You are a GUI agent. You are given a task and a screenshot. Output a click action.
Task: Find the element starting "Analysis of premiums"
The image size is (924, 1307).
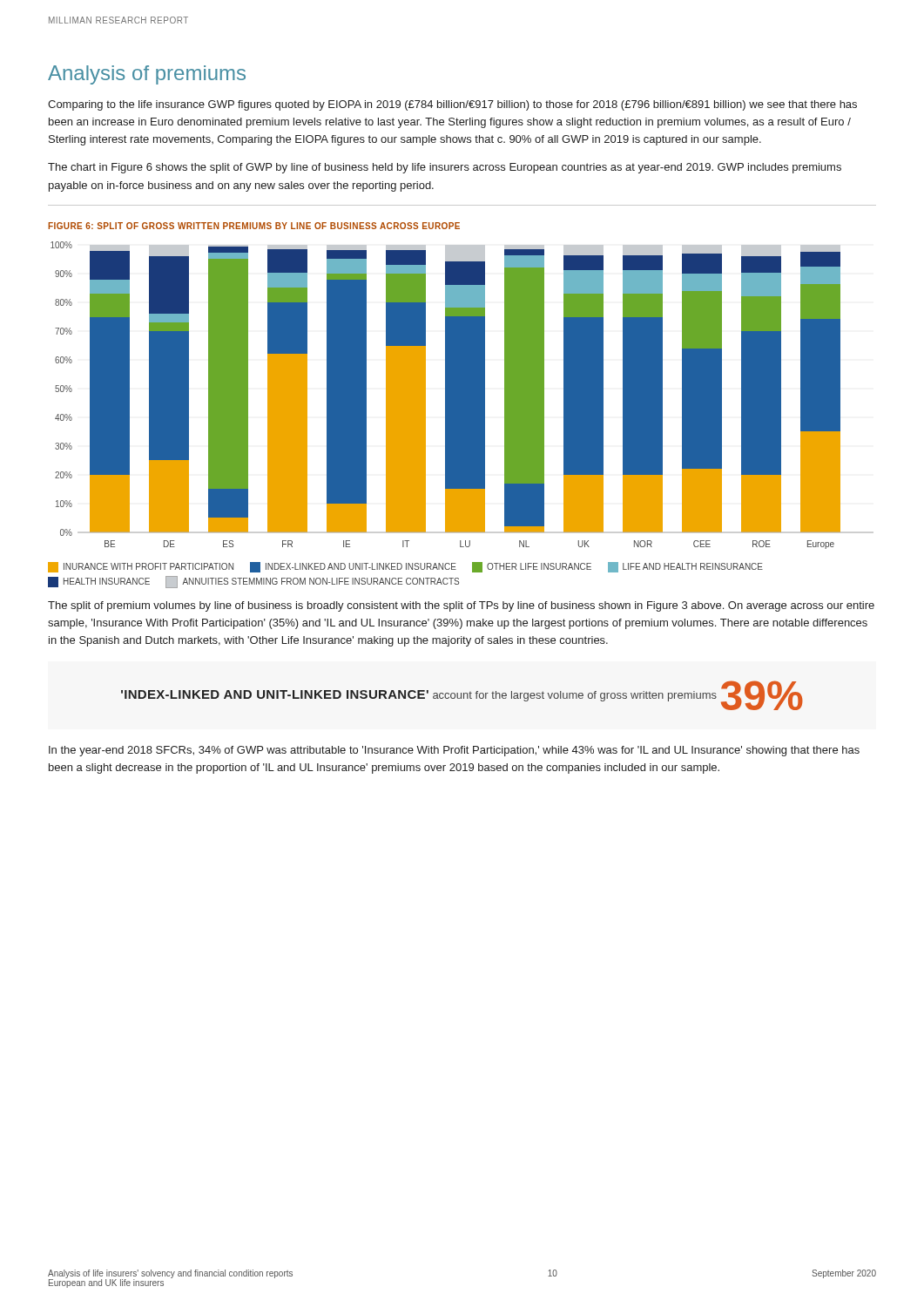[147, 73]
